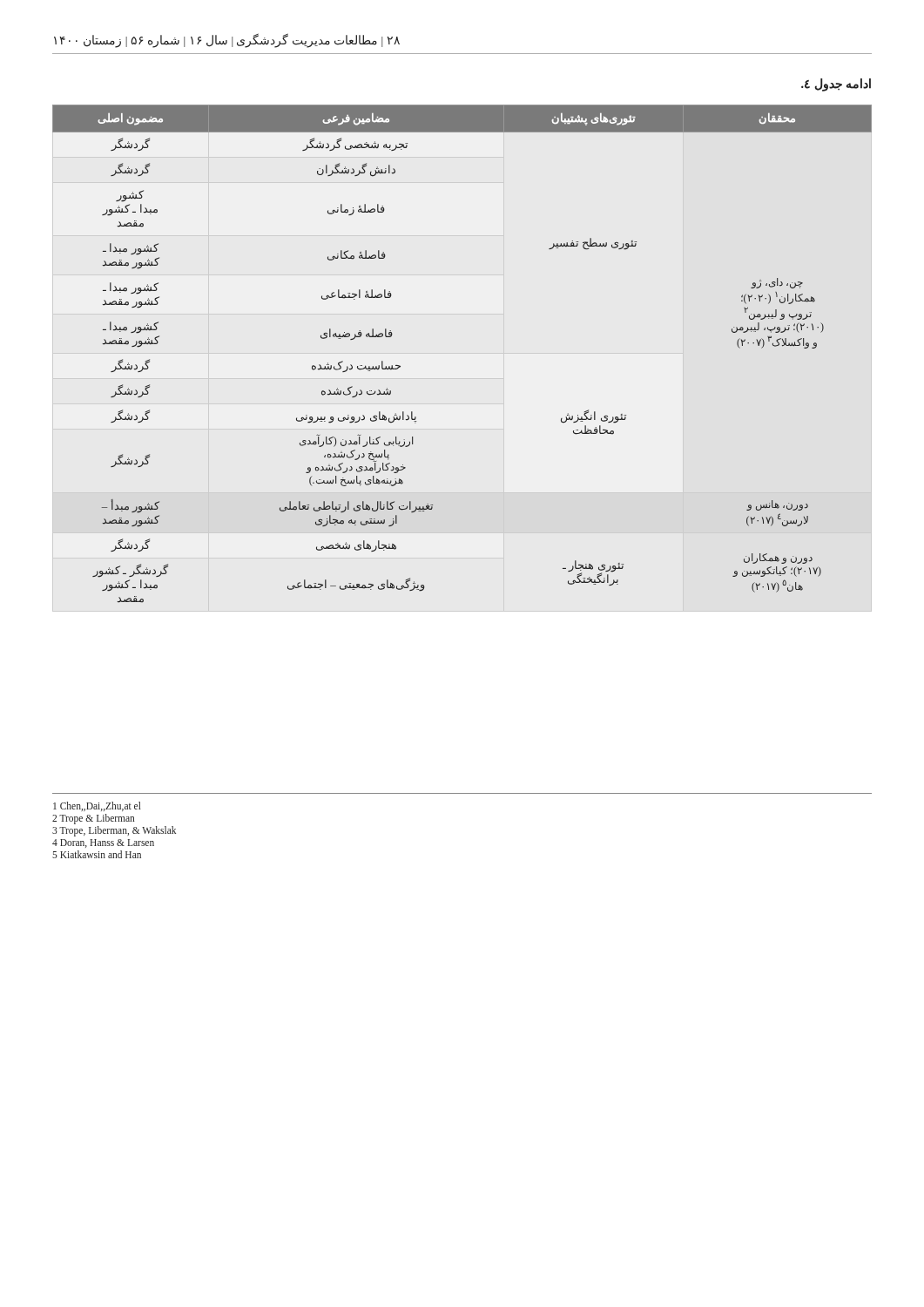Navigate to the passage starting "4 Doran, Hanss & Larsen"
Image resolution: width=924 pixels, height=1307 pixels.
coord(103,843)
